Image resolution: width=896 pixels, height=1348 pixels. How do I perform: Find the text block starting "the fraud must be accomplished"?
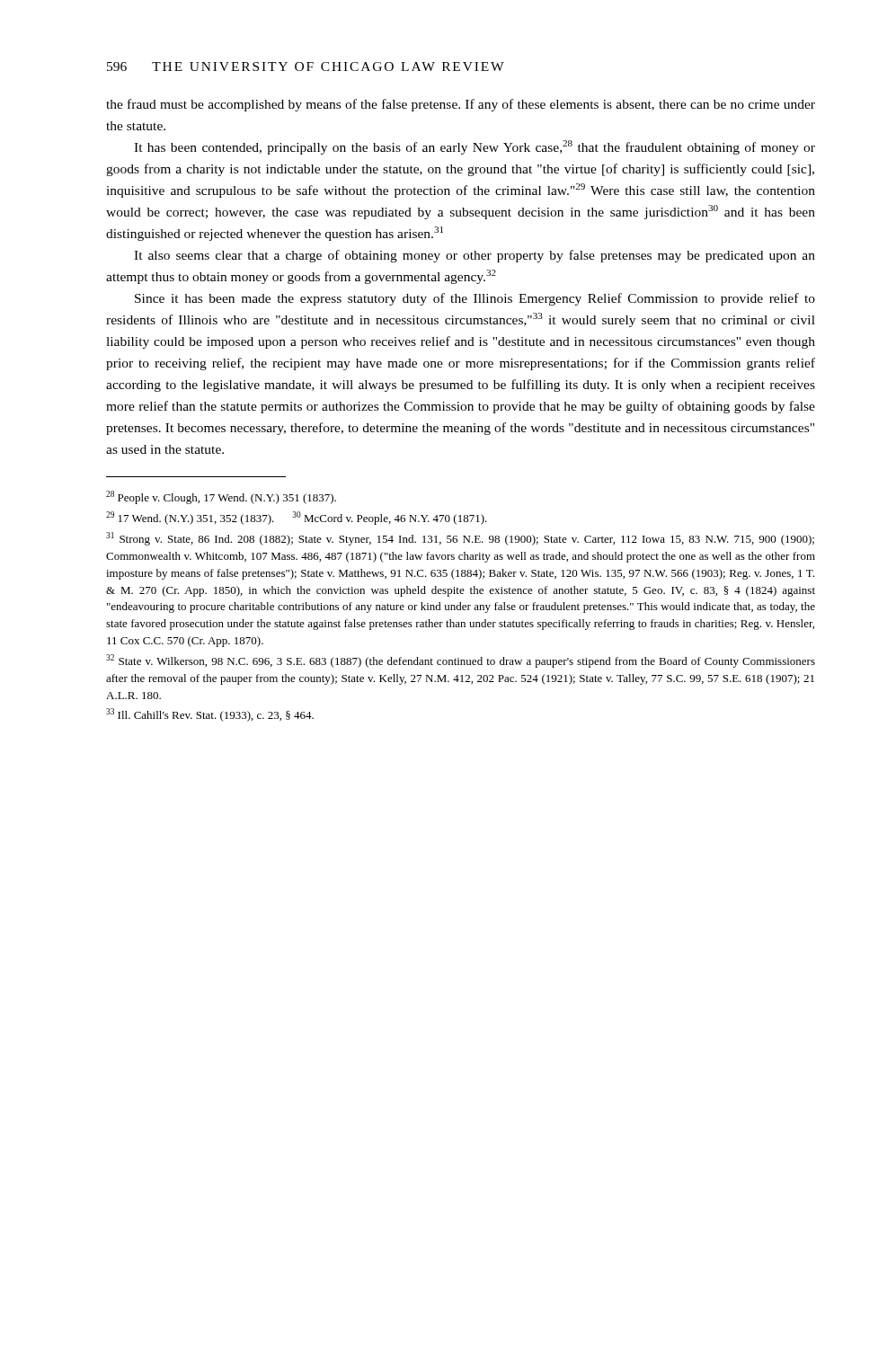pos(461,277)
